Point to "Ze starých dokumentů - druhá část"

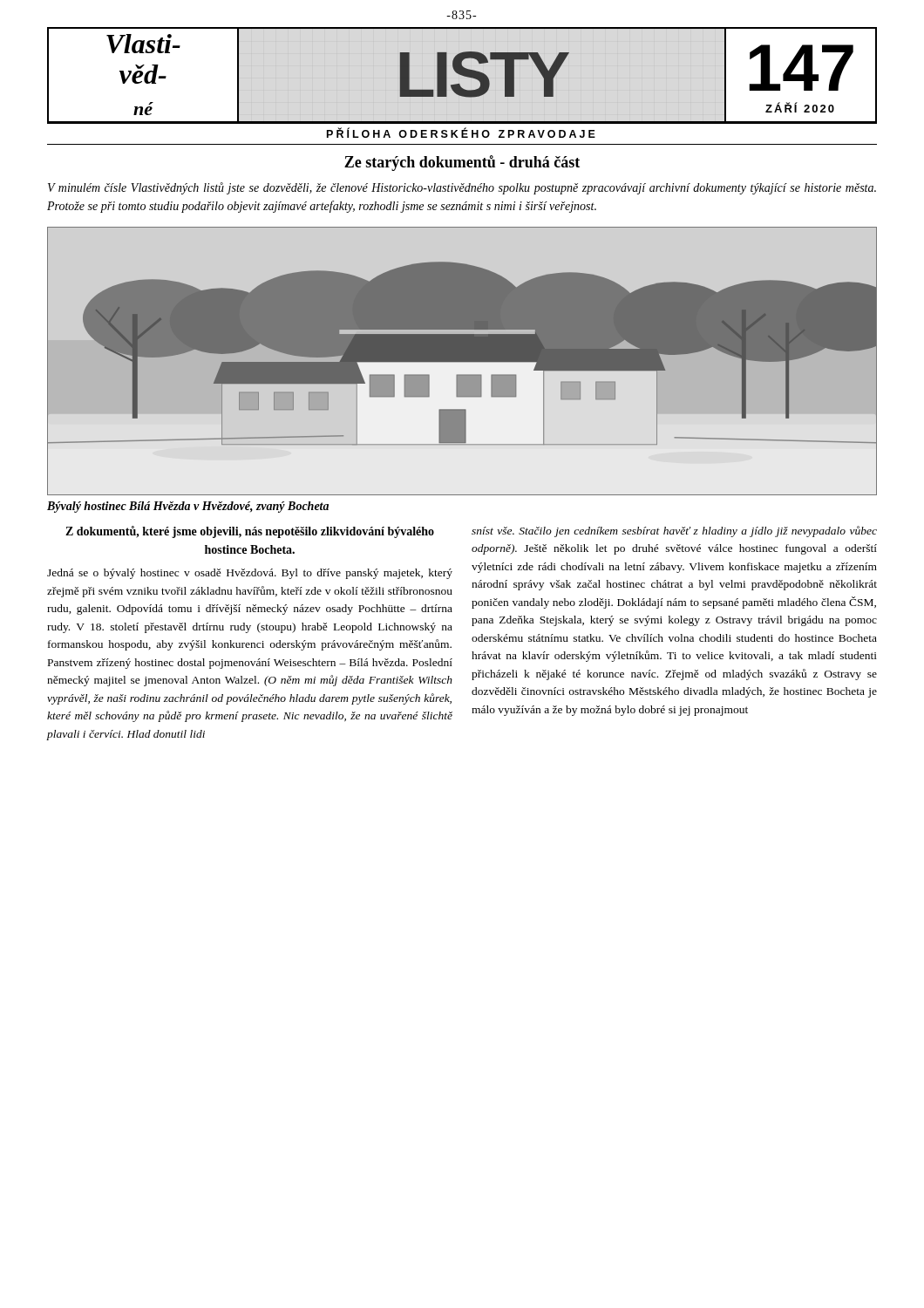(x=462, y=162)
